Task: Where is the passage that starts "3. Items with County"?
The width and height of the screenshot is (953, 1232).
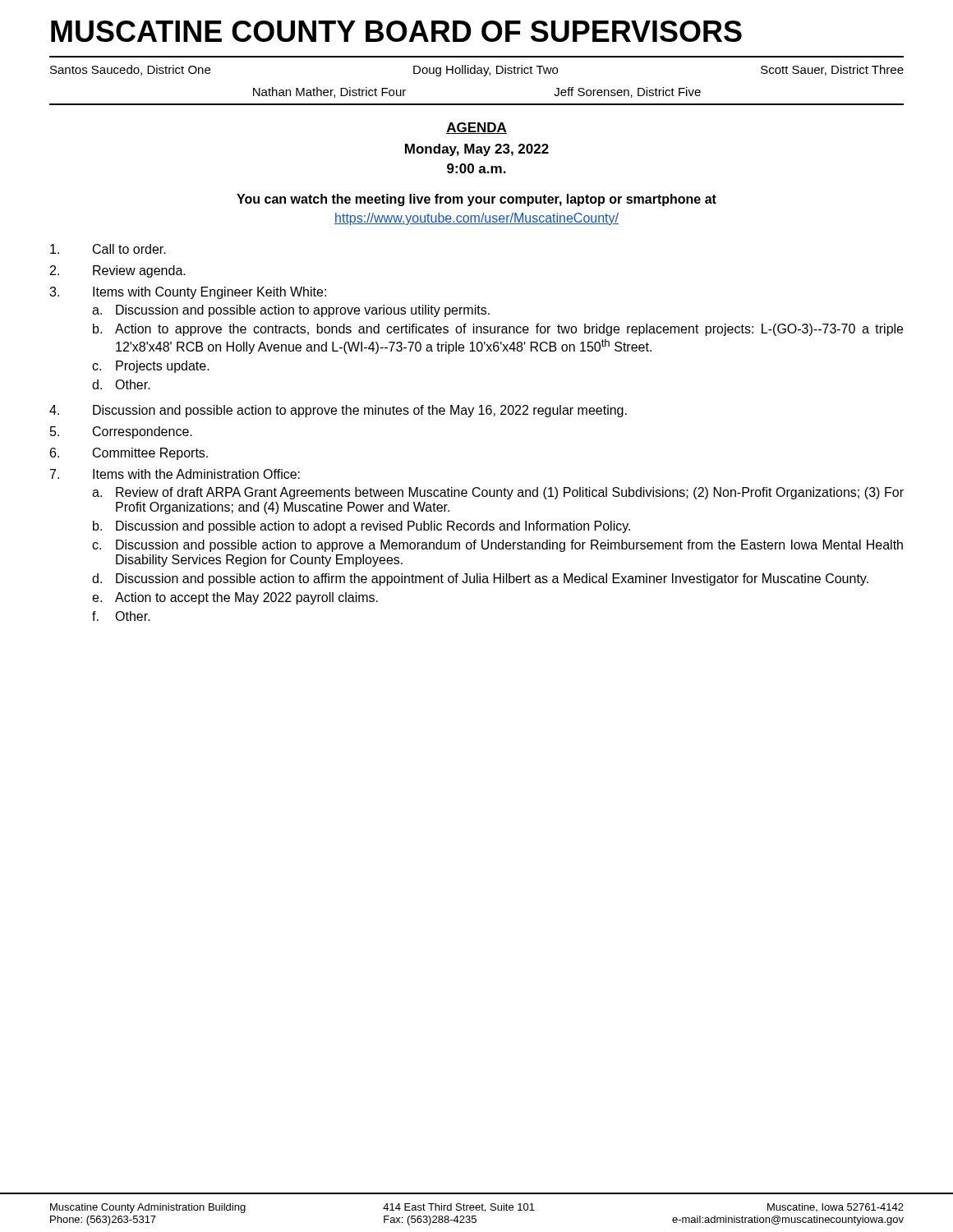Action: click(476, 341)
